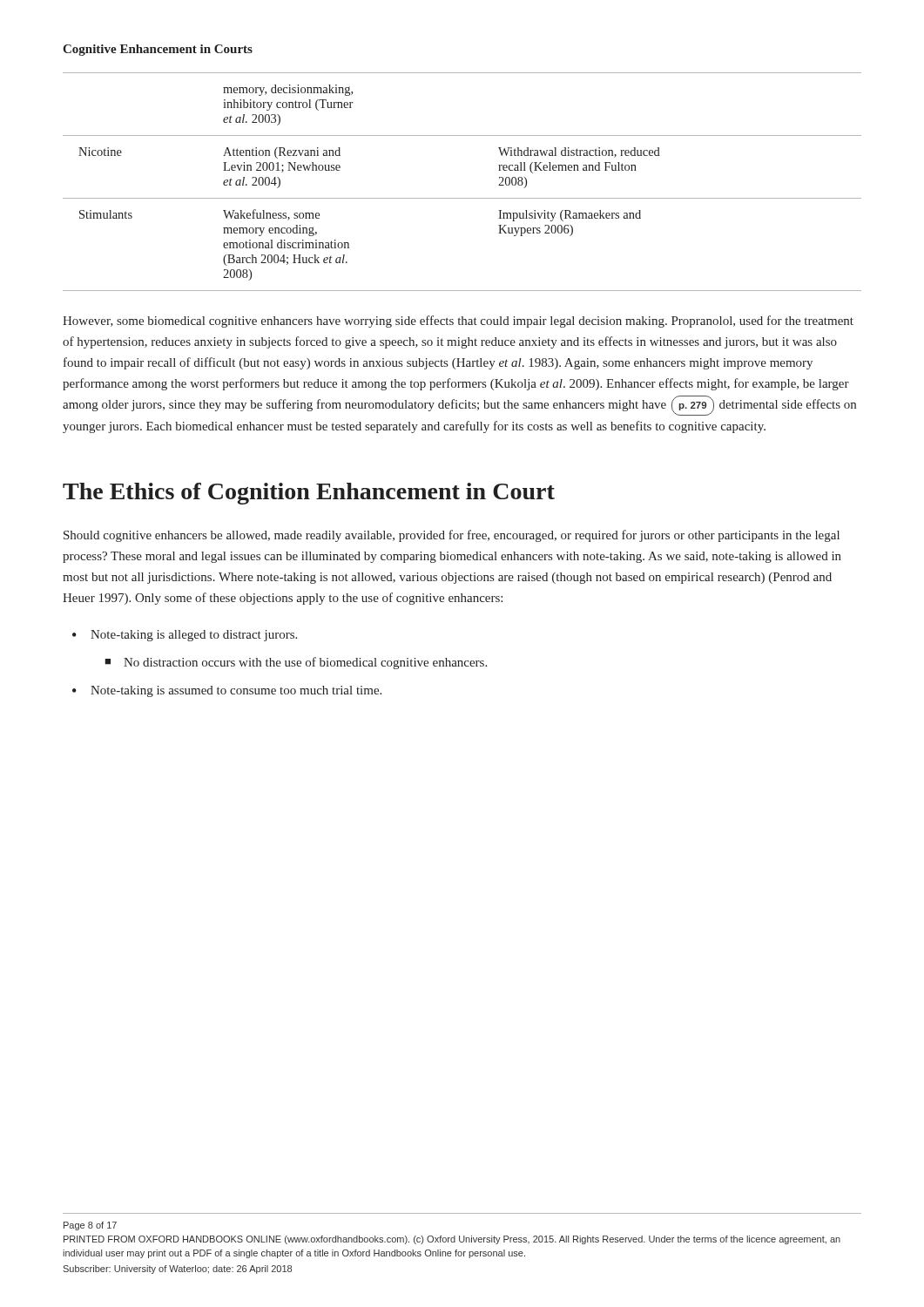Locate the text starting "Should cognitive enhancers be allowed,"
The image size is (924, 1307).
(452, 567)
